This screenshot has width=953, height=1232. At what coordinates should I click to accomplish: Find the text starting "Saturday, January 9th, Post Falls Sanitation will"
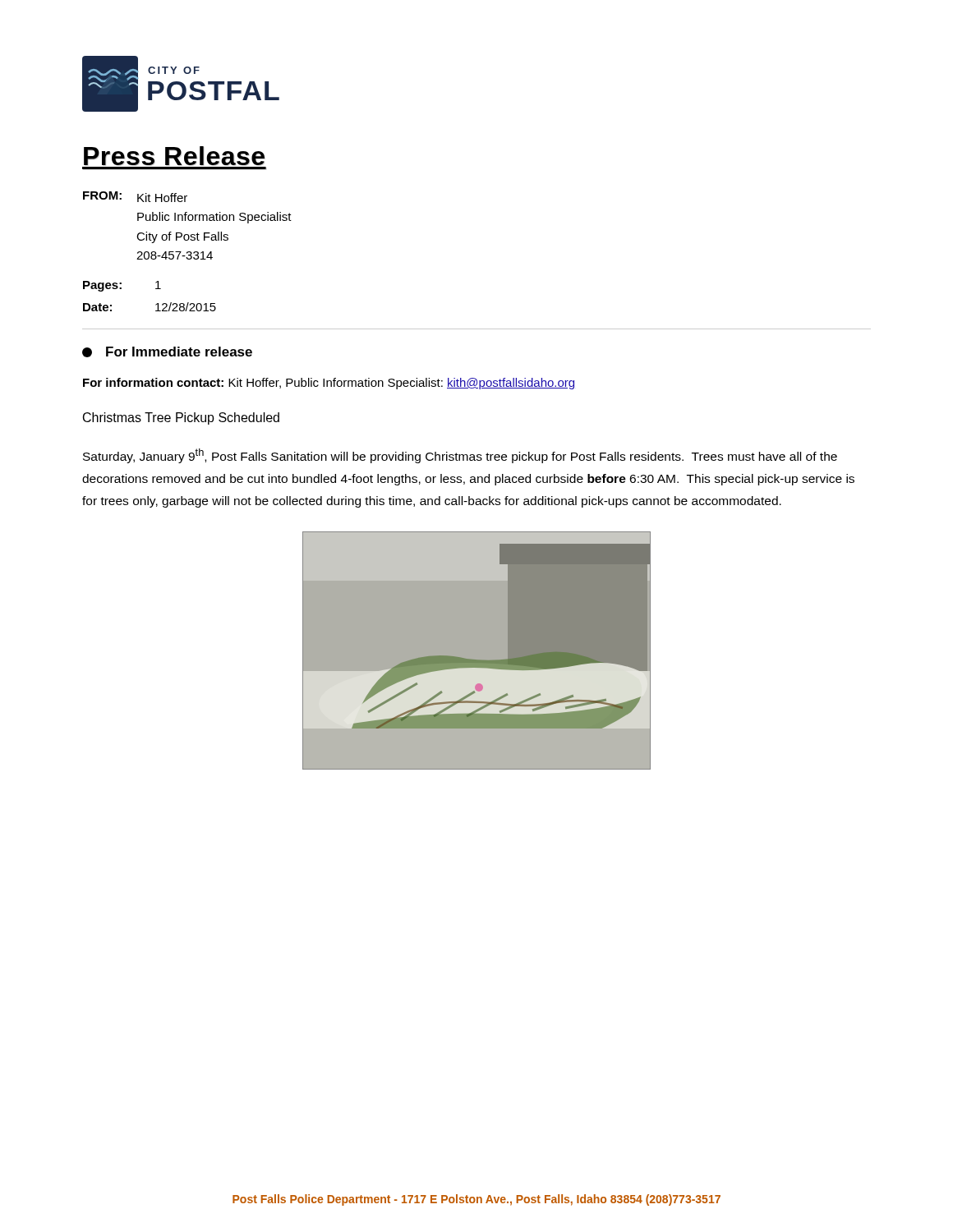tap(469, 477)
